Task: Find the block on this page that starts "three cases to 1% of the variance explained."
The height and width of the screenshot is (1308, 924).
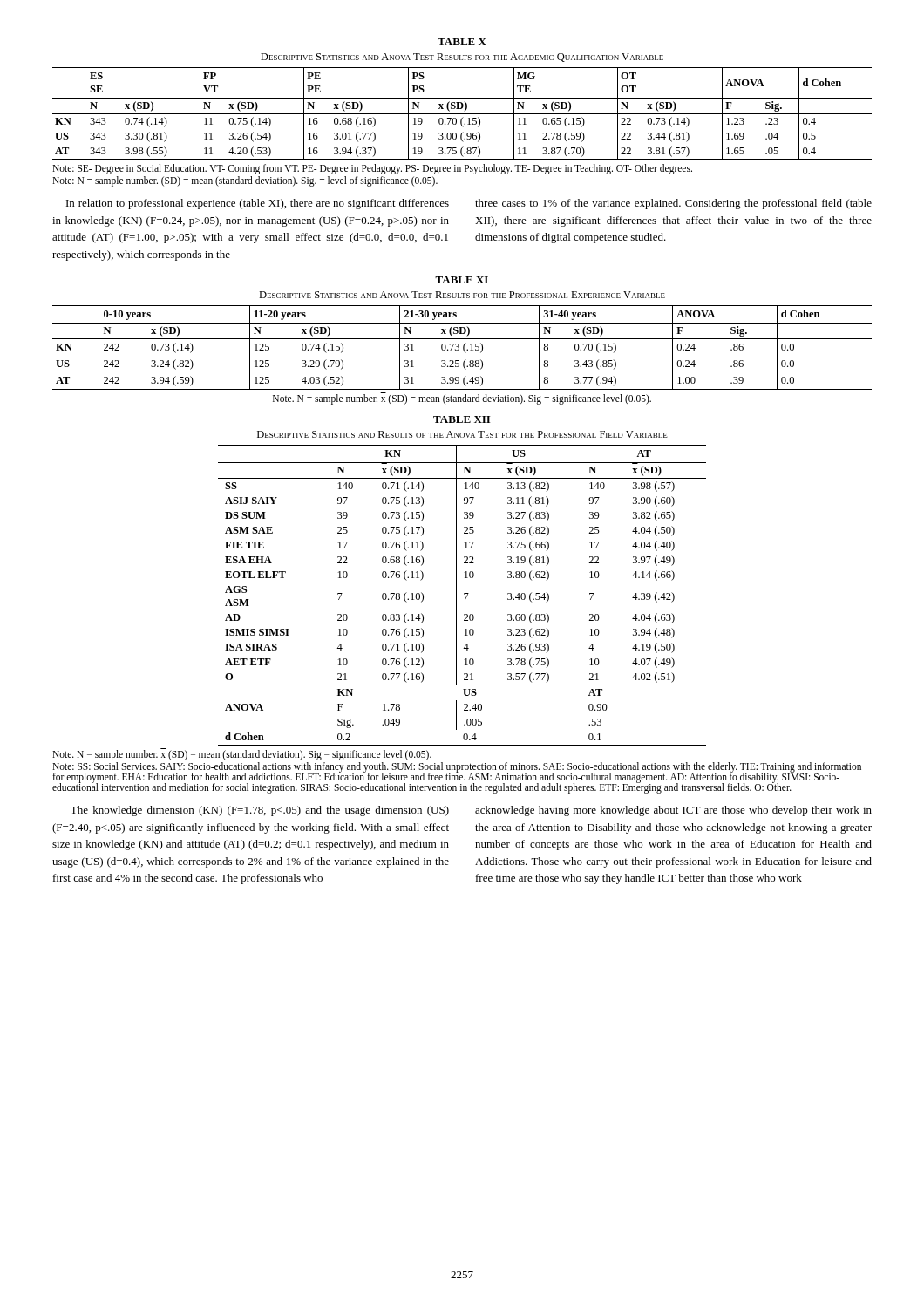Action: [673, 220]
